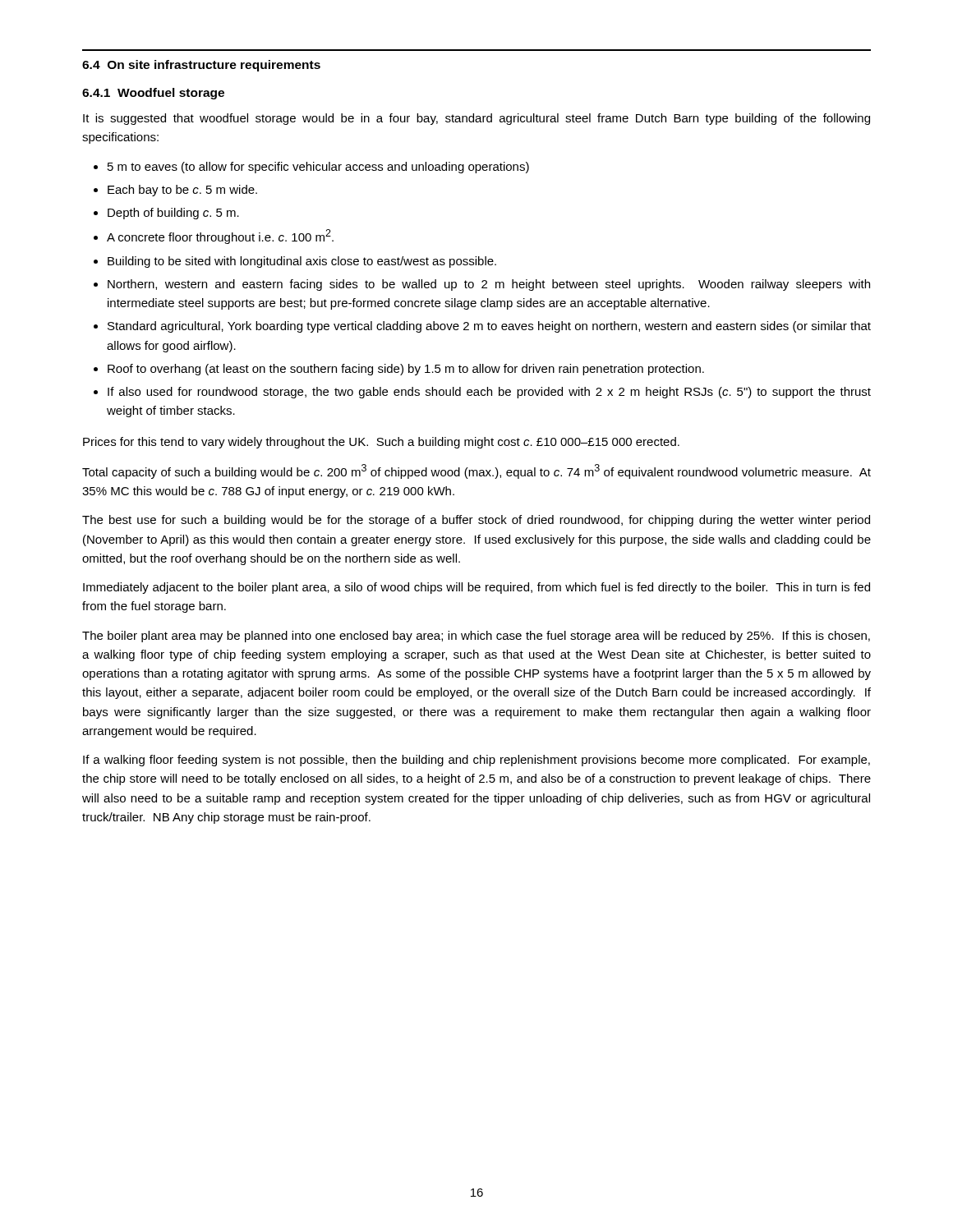Viewport: 953px width, 1232px height.
Task: Navigate to the element starting "Each bay to"
Action: coord(182,189)
